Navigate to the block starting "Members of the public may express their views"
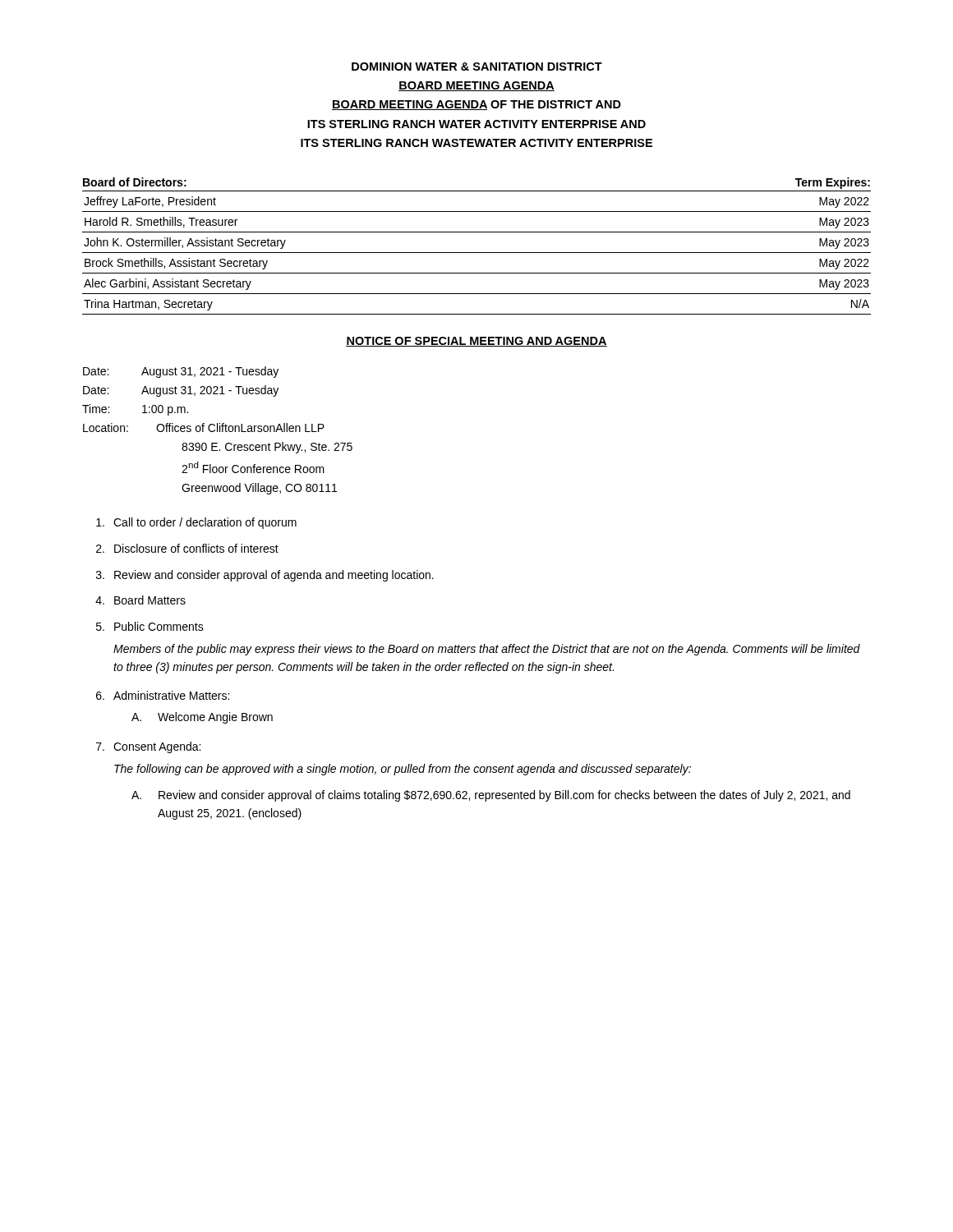 (487, 658)
